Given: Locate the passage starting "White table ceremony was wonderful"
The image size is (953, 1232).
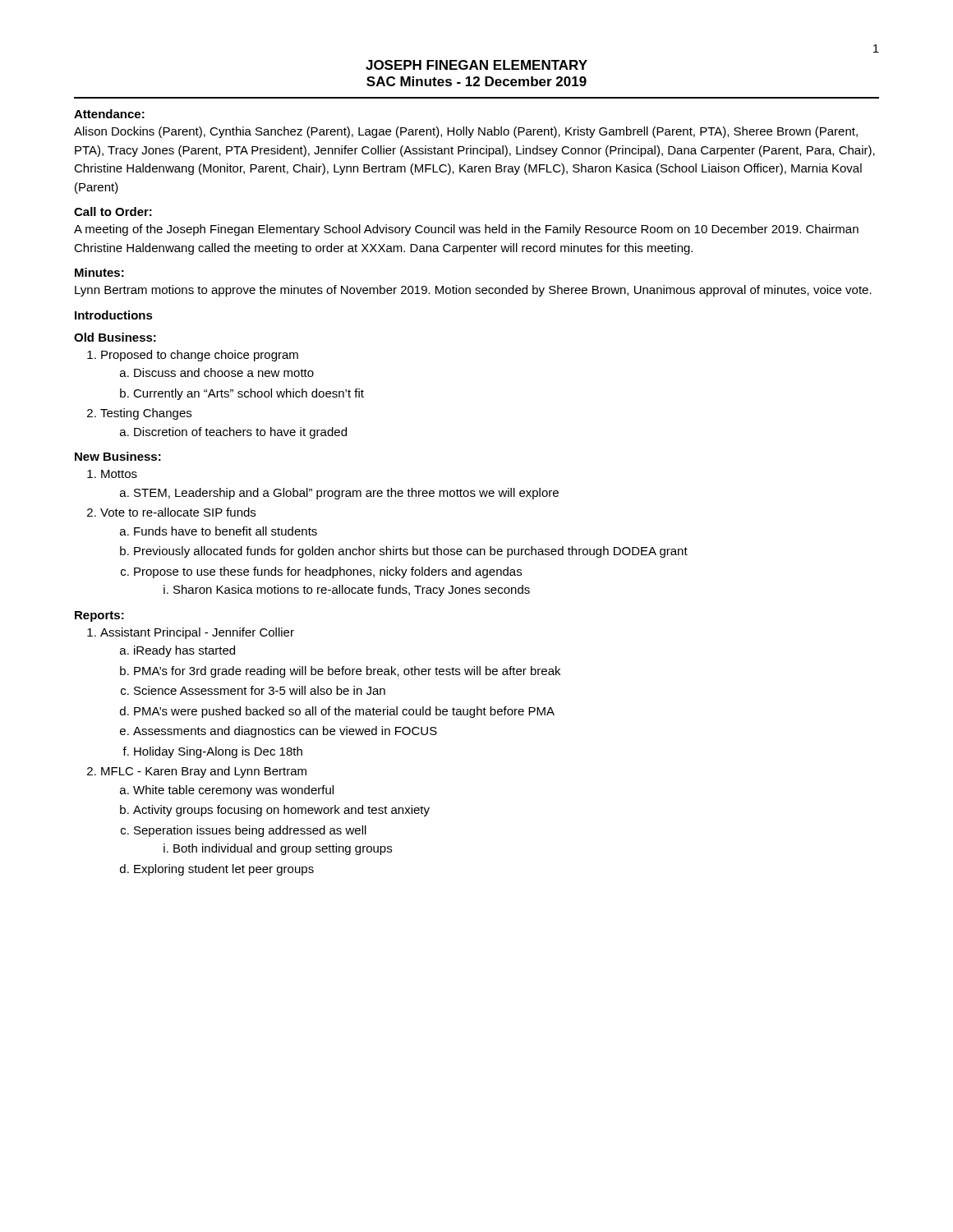Looking at the screenshot, I should point(234,789).
